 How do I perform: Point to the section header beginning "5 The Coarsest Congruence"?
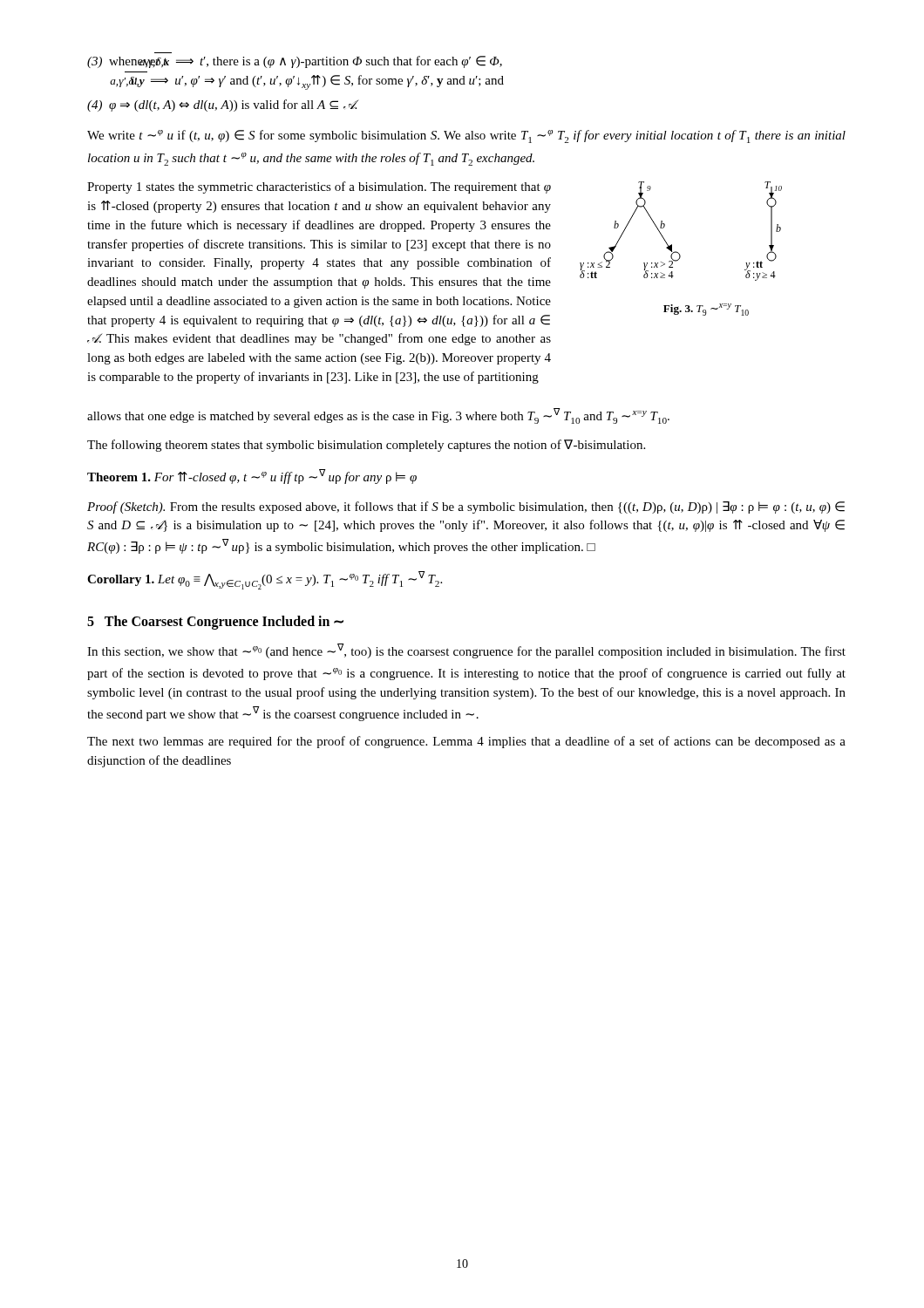(x=216, y=621)
